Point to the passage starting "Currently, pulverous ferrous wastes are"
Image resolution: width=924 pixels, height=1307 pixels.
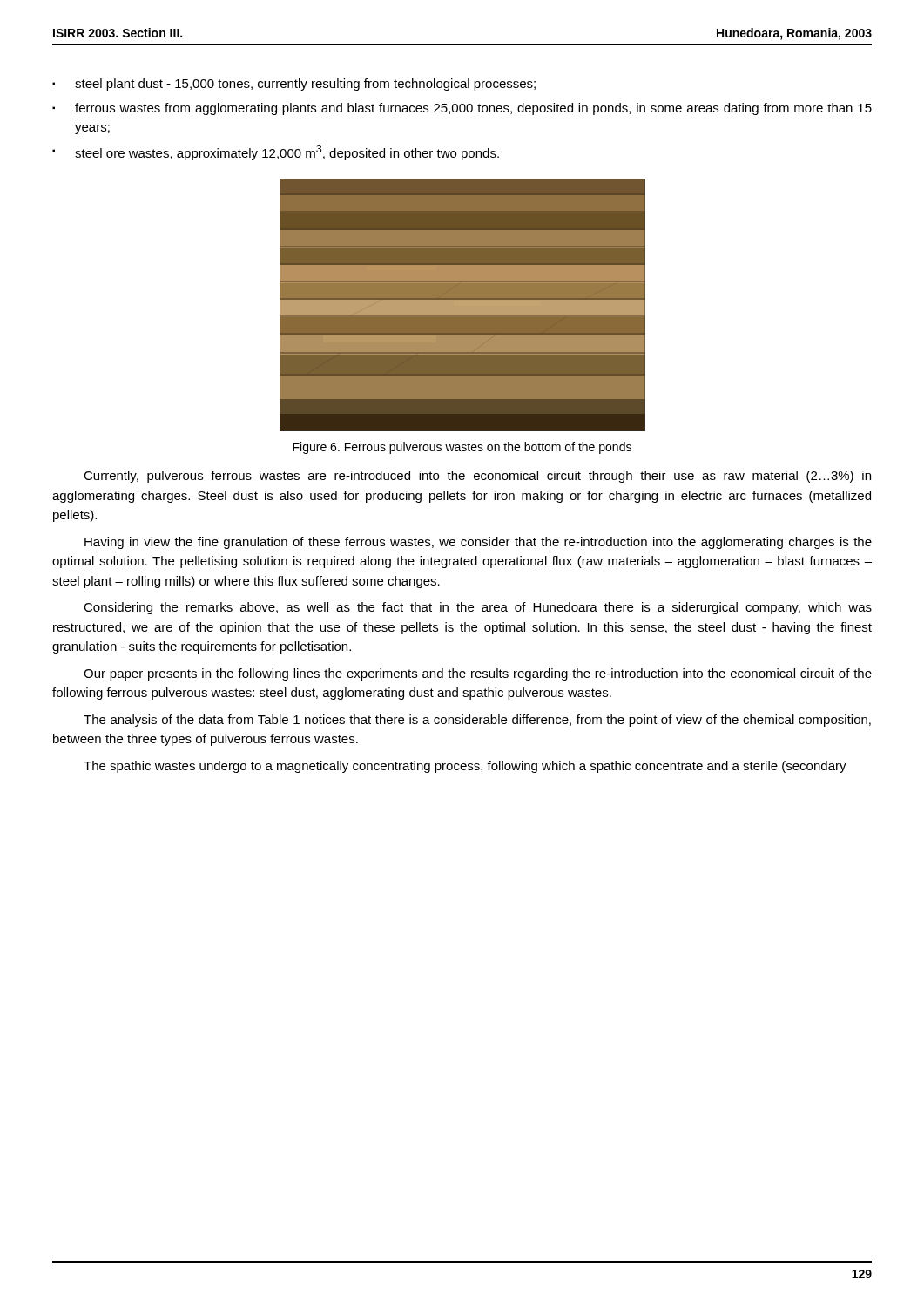[x=462, y=495]
